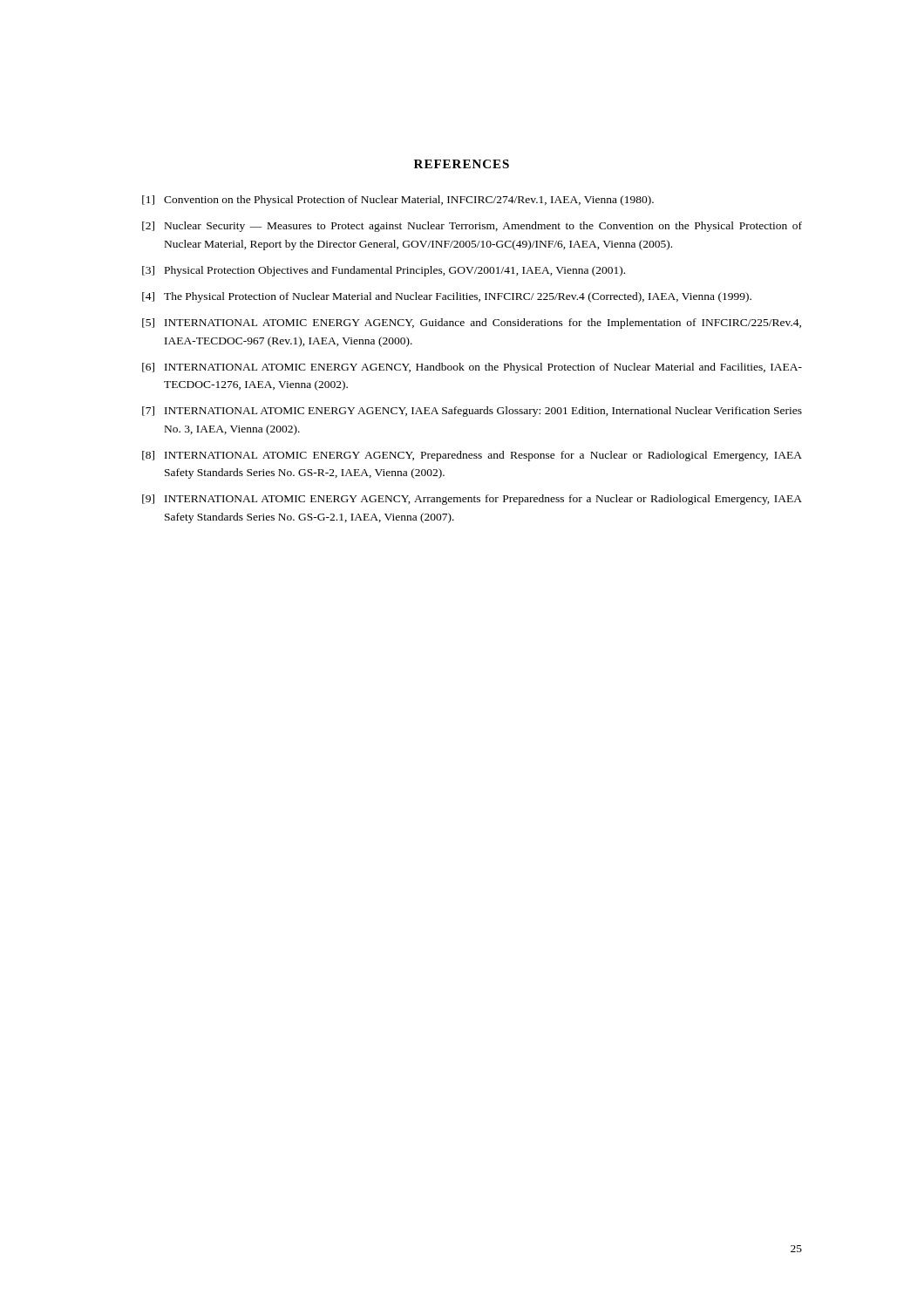This screenshot has width=924, height=1308.
Task: Select the text block starting "[6] INTERNATIONAL ATOMIC ENERGY"
Action: [x=462, y=376]
